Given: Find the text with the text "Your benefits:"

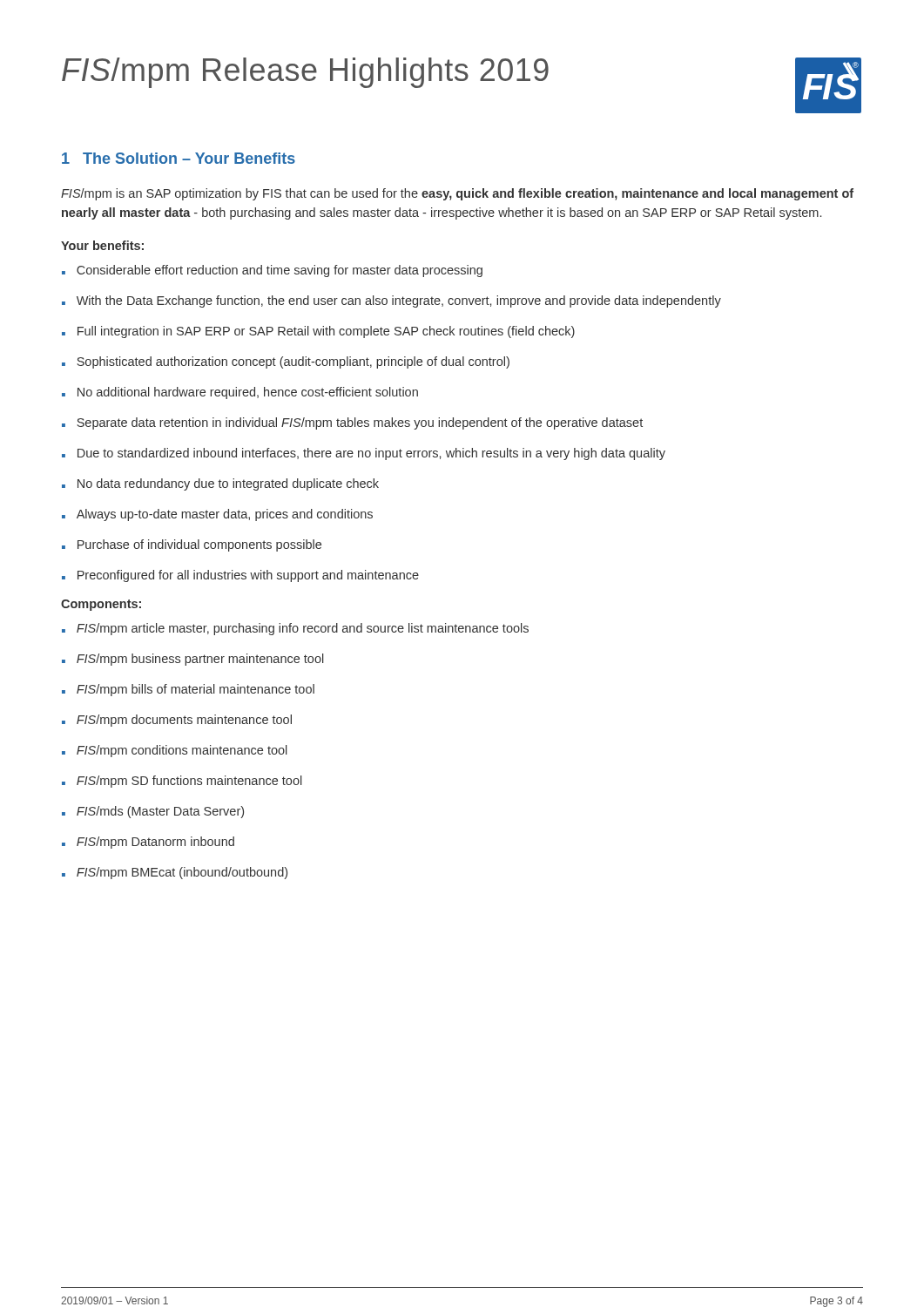Looking at the screenshot, I should (102, 245).
